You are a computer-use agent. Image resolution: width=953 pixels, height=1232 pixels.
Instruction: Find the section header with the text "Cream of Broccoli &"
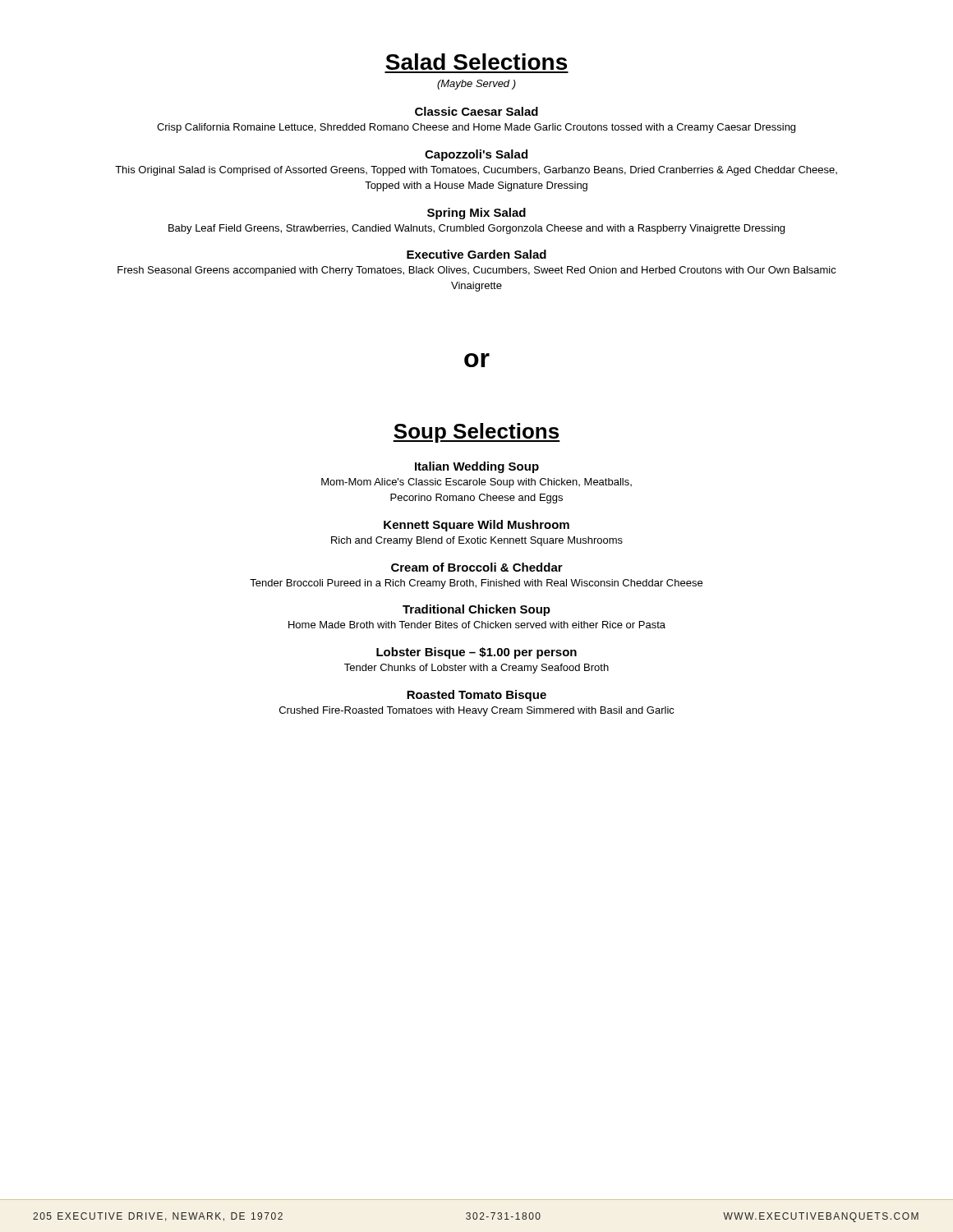click(476, 567)
